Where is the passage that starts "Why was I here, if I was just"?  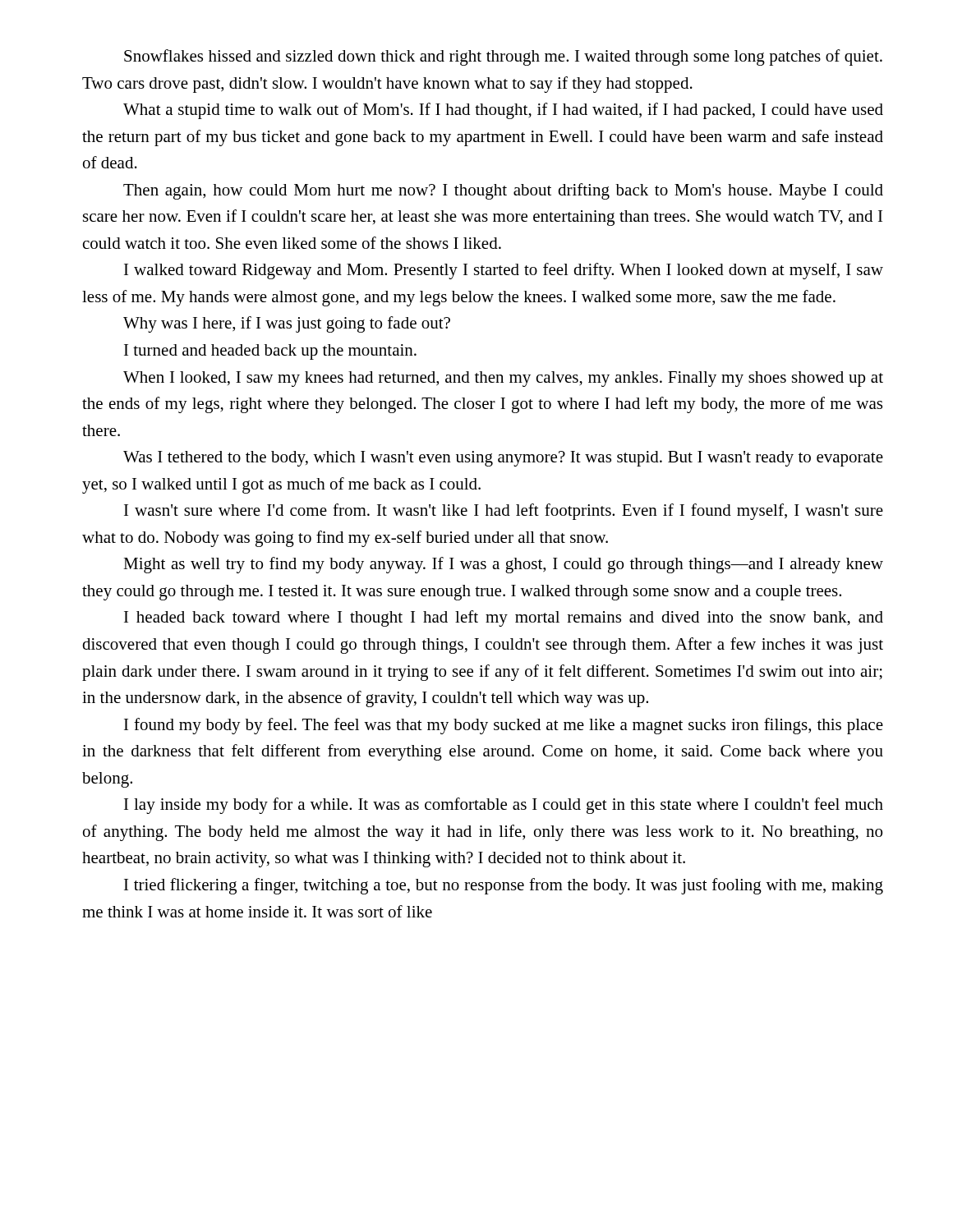tap(287, 324)
